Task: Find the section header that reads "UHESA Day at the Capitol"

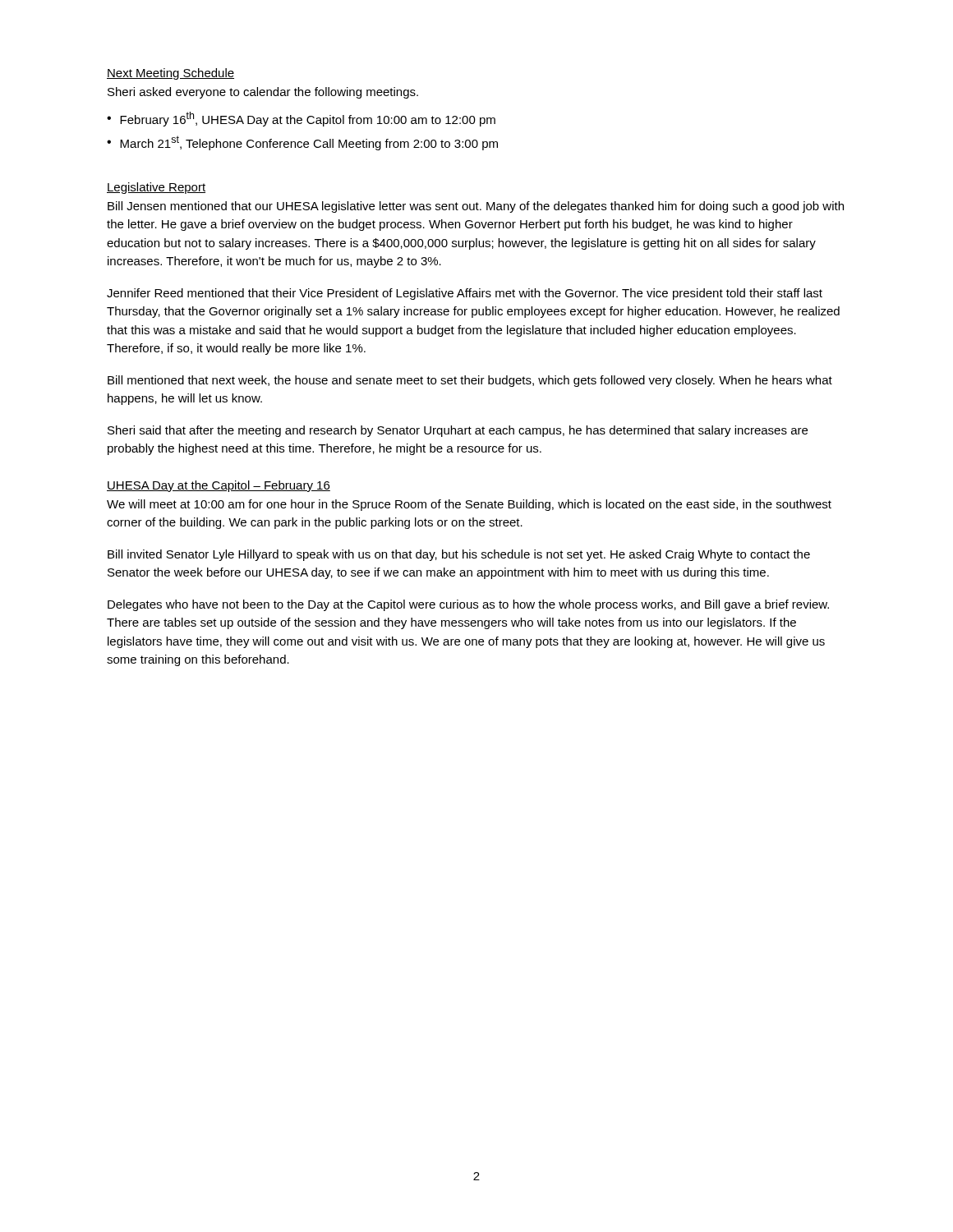Action: click(218, 485)
